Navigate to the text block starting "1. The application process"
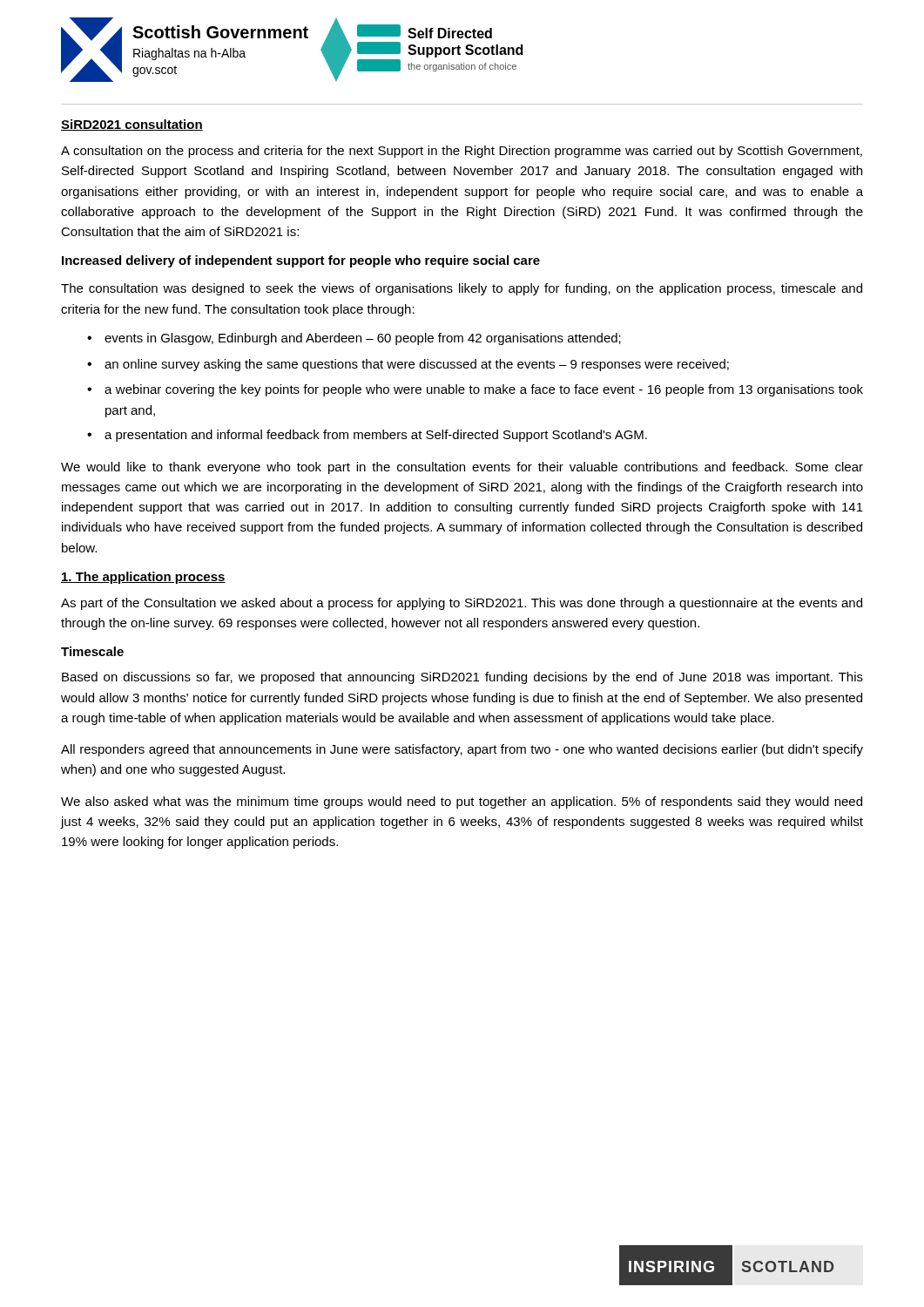Image resolution: width=924 pixels, height=1307 pixels. click(x=143, y=576)
